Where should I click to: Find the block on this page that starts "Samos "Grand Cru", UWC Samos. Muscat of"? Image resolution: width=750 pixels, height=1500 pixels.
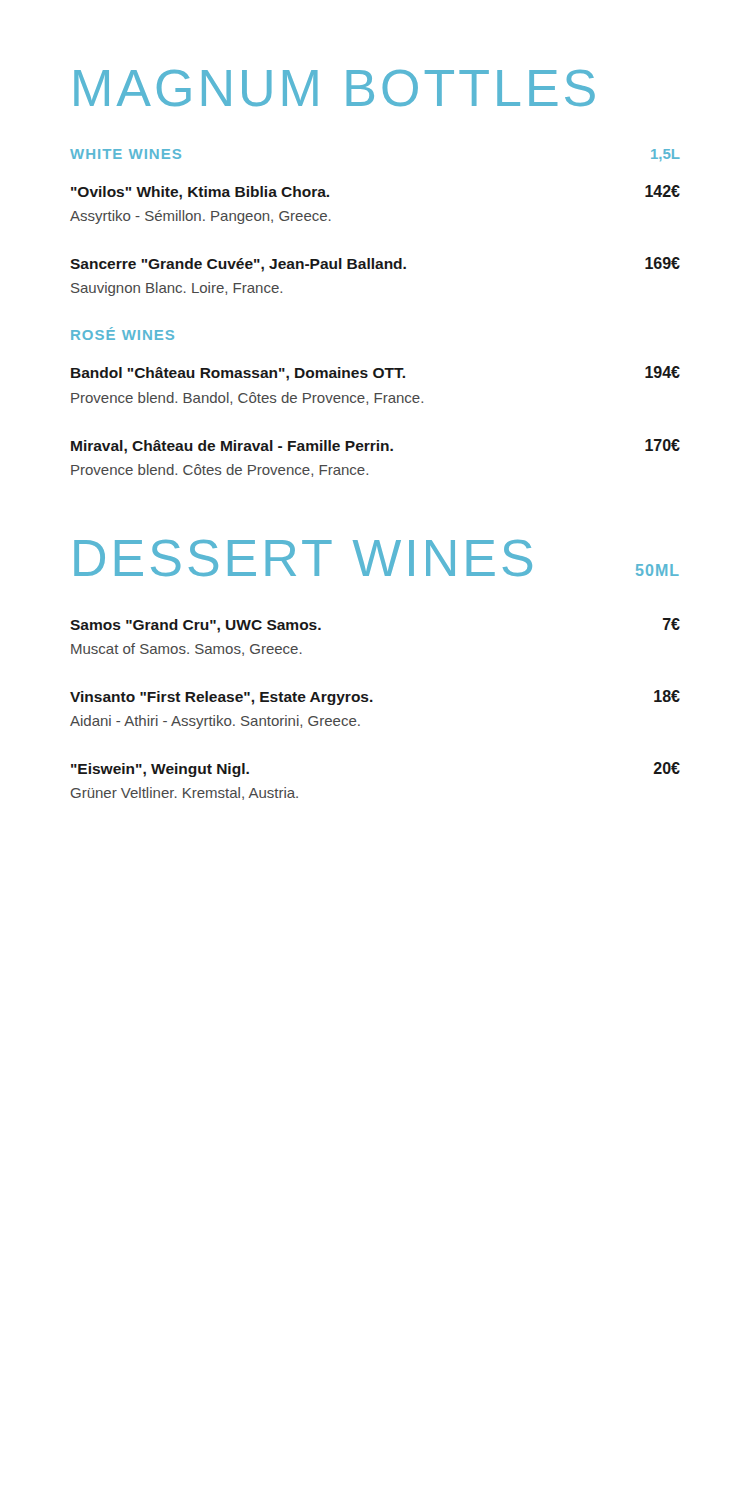tap(202, 626)
